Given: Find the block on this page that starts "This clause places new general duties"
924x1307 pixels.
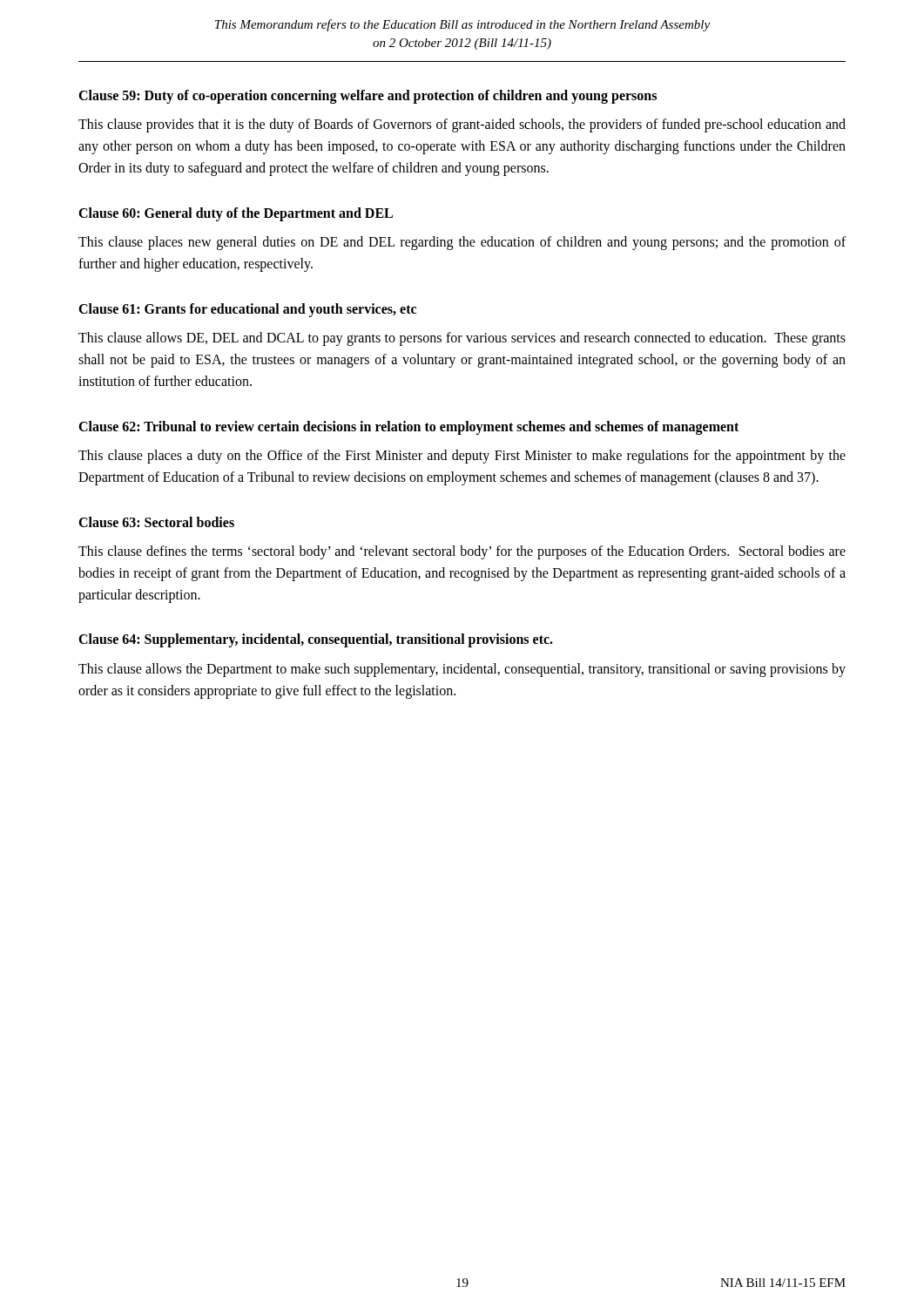Looking at the screenshot, I should click(x=462, y=253).
